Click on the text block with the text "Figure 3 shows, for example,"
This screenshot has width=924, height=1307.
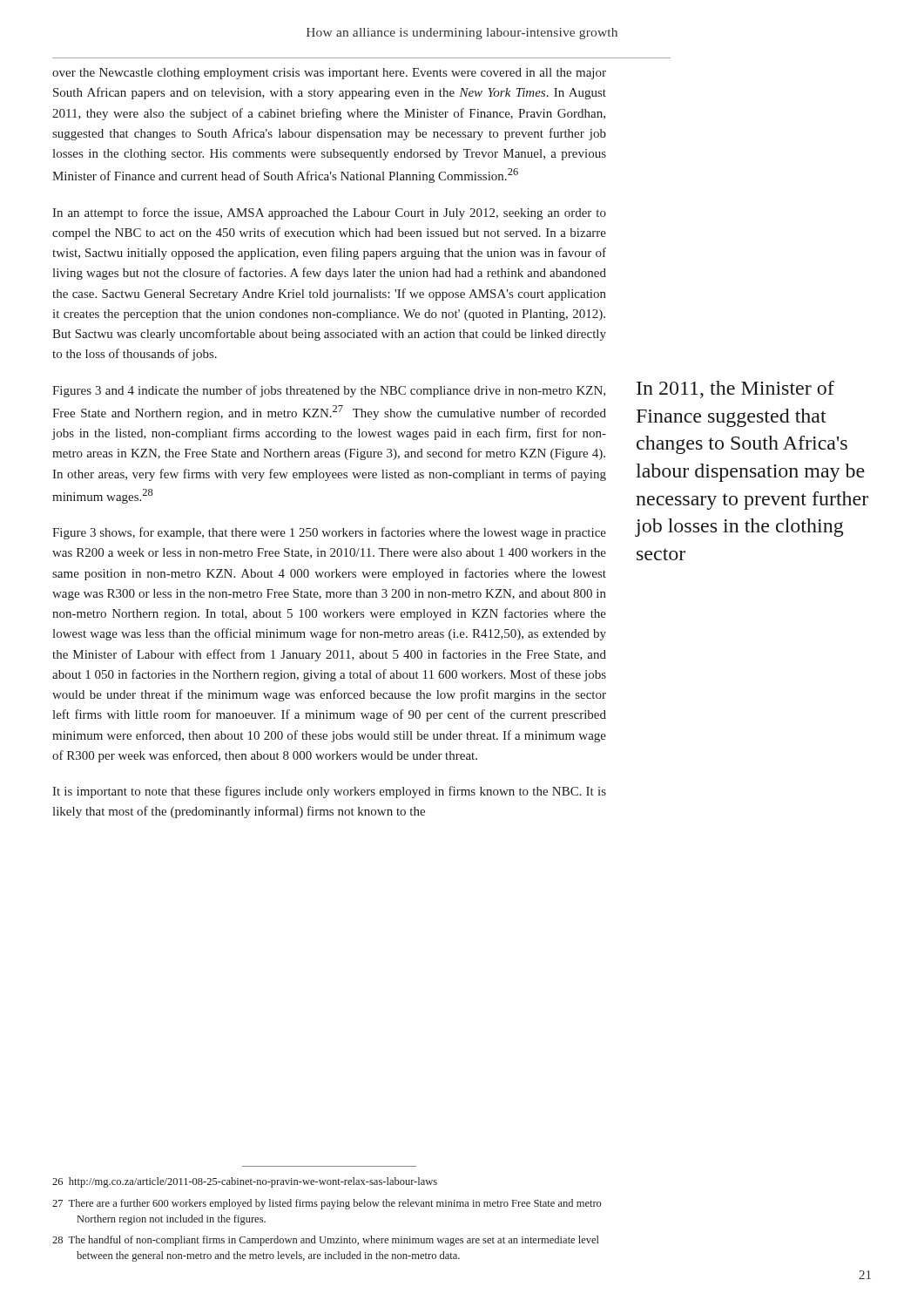click(x=329, y=644)
